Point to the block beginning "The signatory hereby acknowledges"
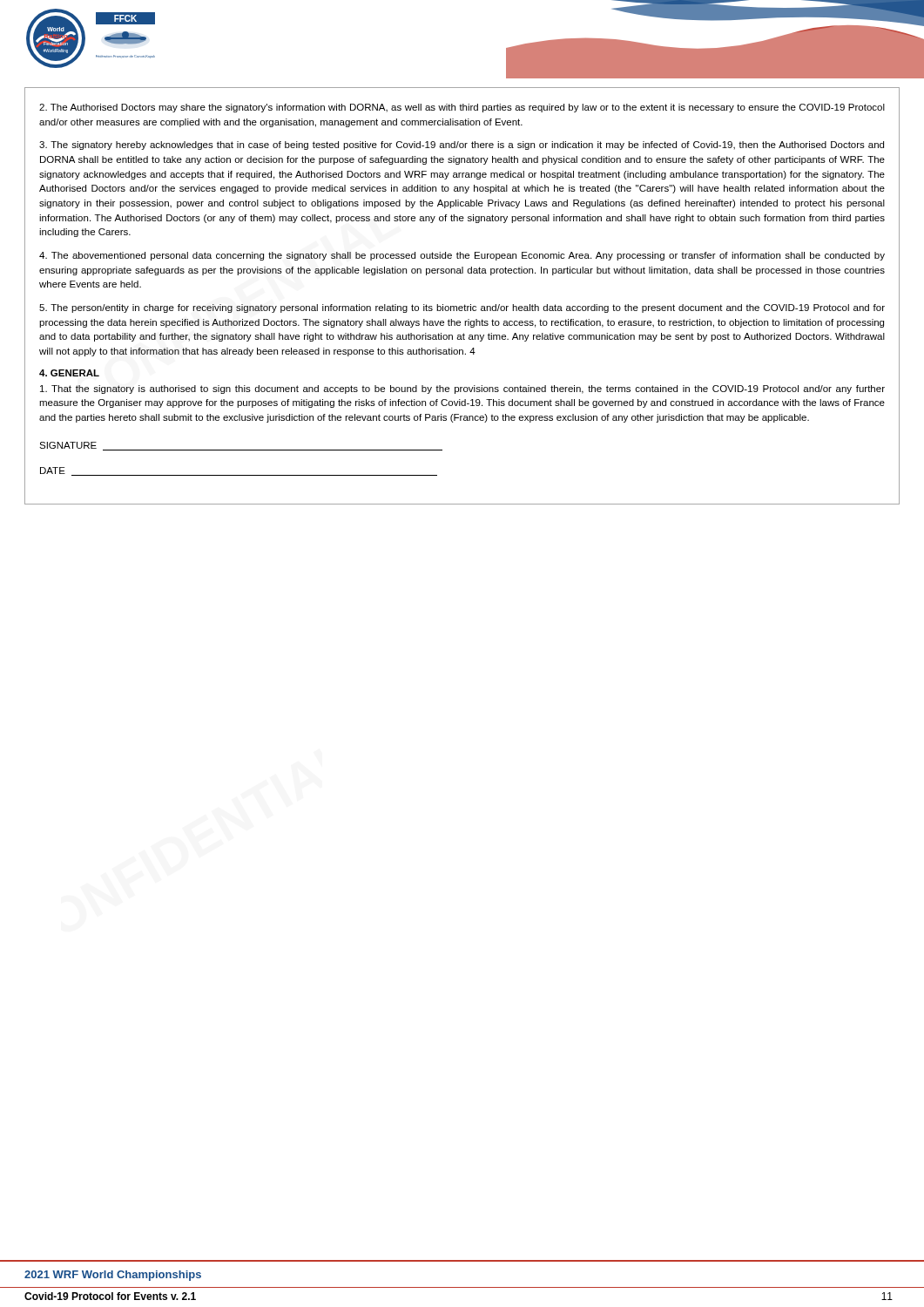The height and width of the screenshot is (1307, 924). [x=462, y=189]
